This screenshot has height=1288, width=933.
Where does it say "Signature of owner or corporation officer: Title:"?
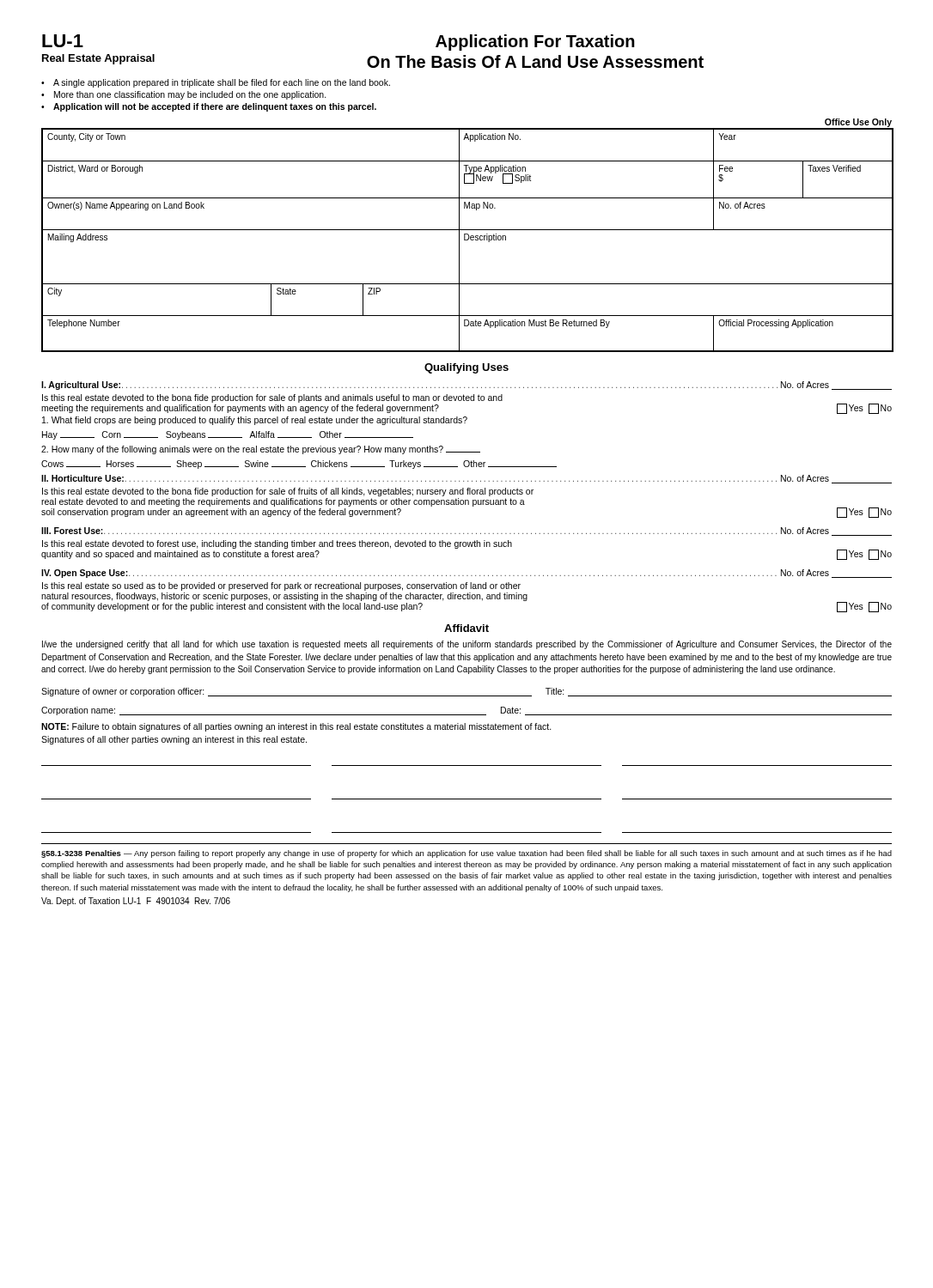coord(466,689)
